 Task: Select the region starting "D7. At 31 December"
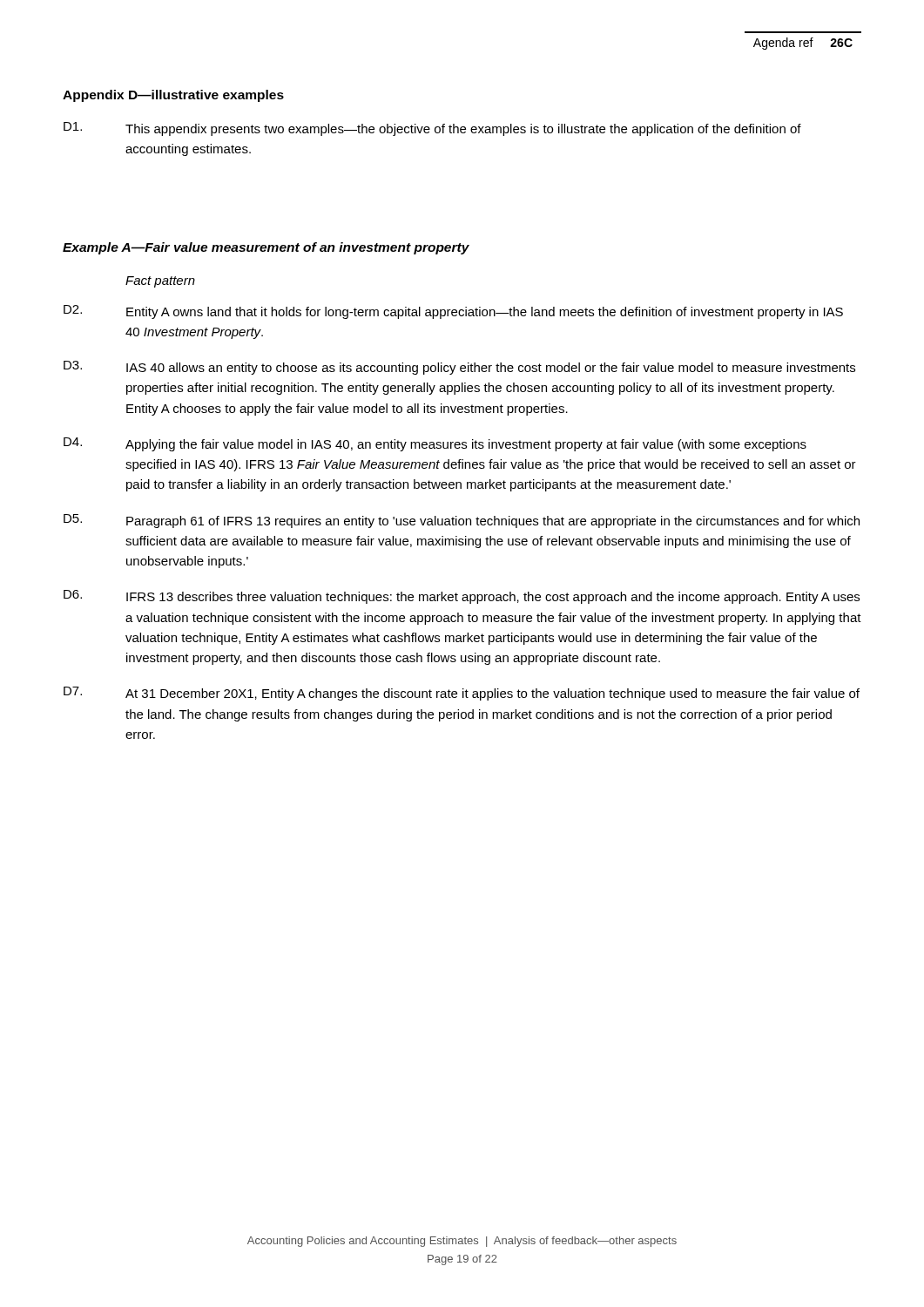click(x=462, y=714)
